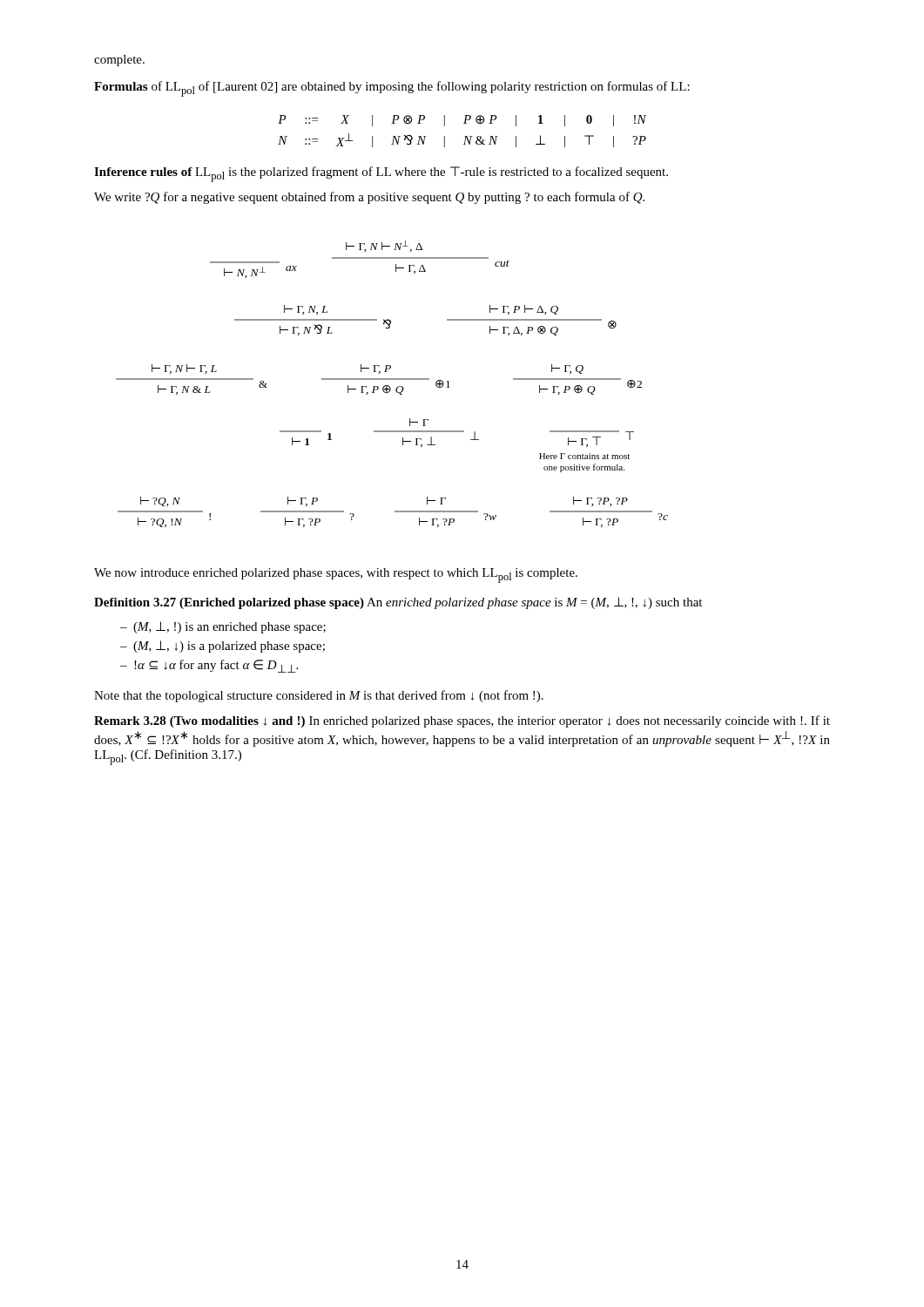Select the text block with the text "We write ?Q for a"
The height and width of the screenshot is (1307, 924).
[370, 197]
